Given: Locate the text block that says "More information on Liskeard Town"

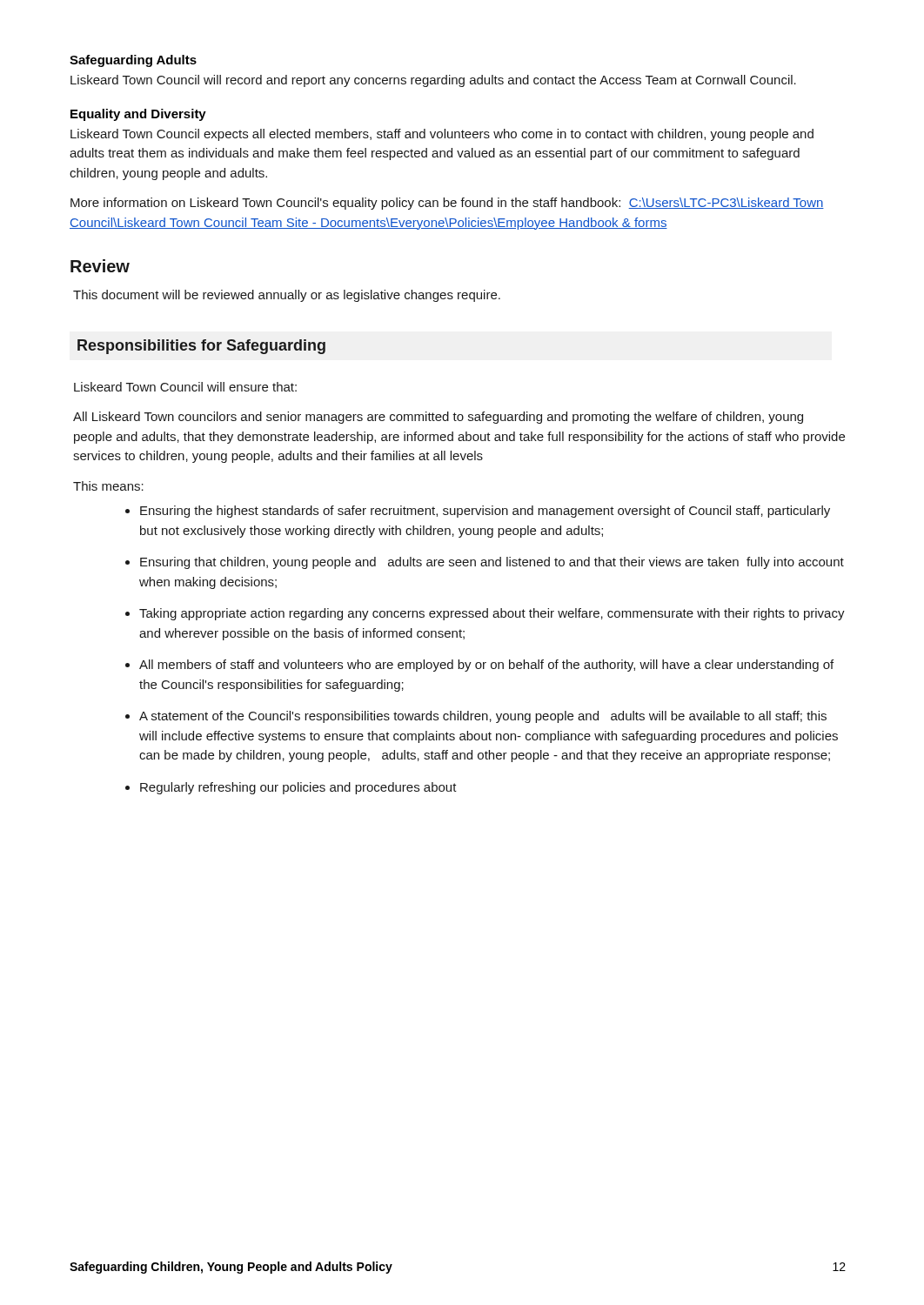Looking at the screenshot, I should click(x=446, y=212).
